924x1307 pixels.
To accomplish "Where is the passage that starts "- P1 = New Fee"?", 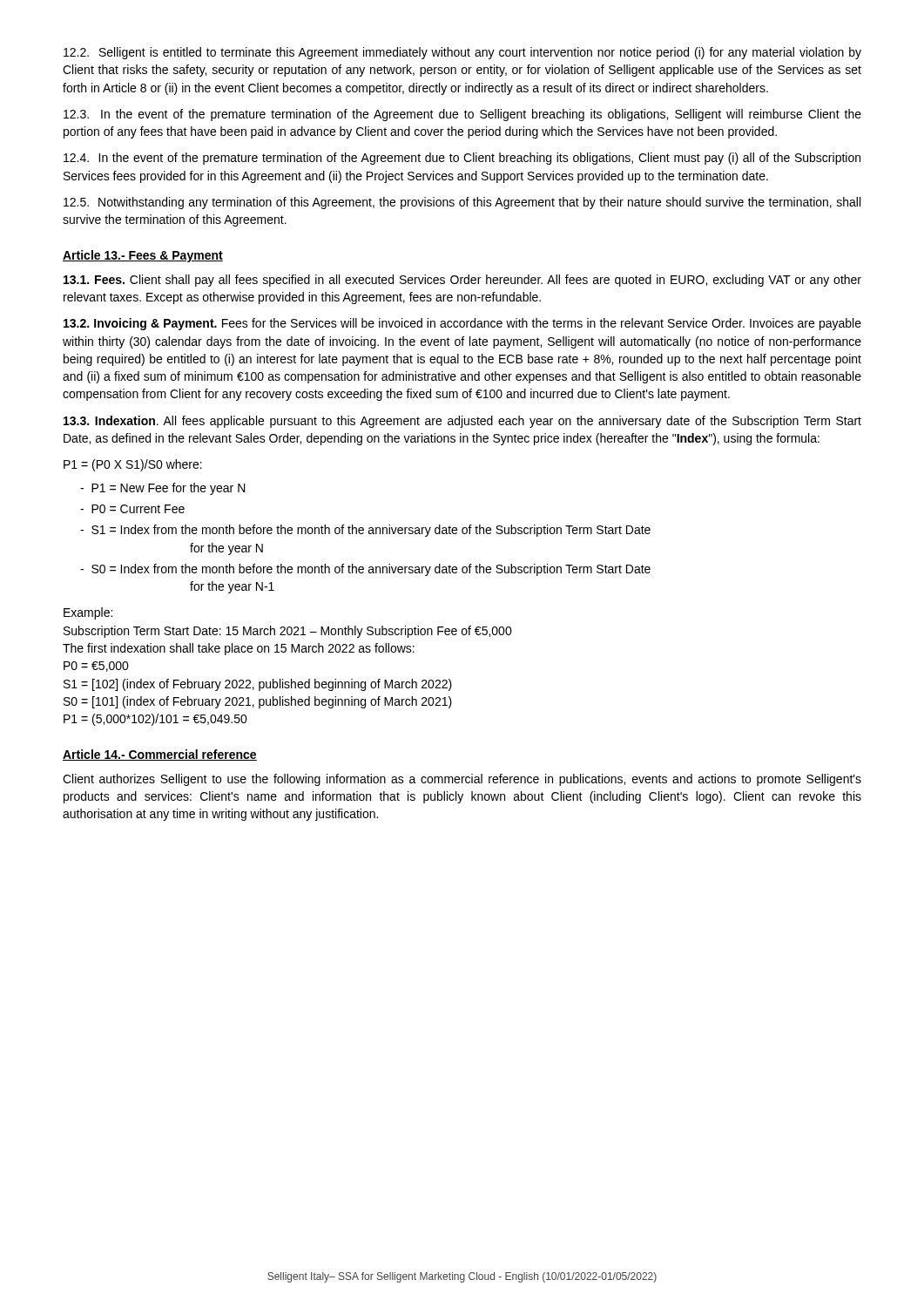I will (163, 488).
